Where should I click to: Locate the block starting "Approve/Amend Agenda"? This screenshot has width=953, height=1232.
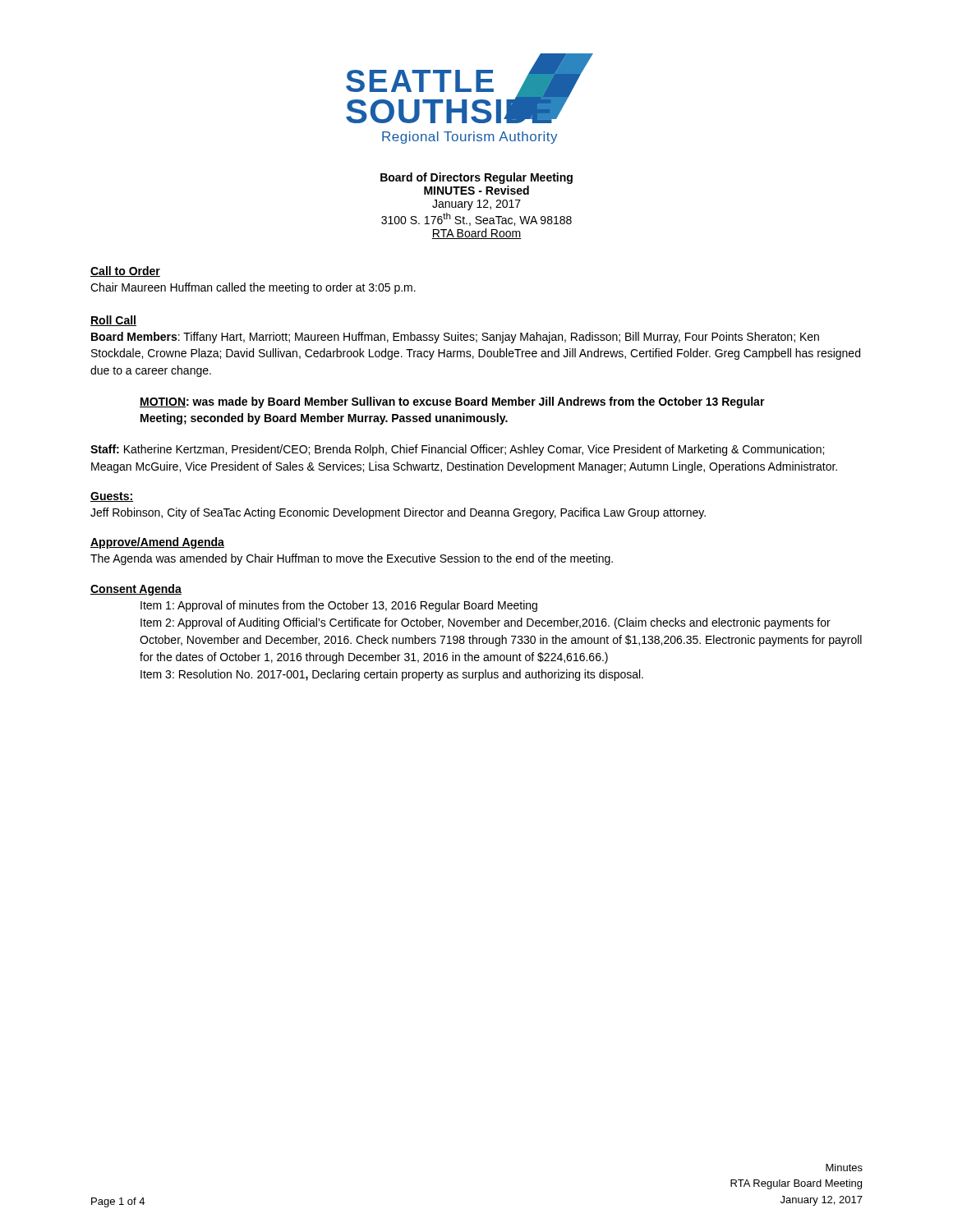point(157,542)
